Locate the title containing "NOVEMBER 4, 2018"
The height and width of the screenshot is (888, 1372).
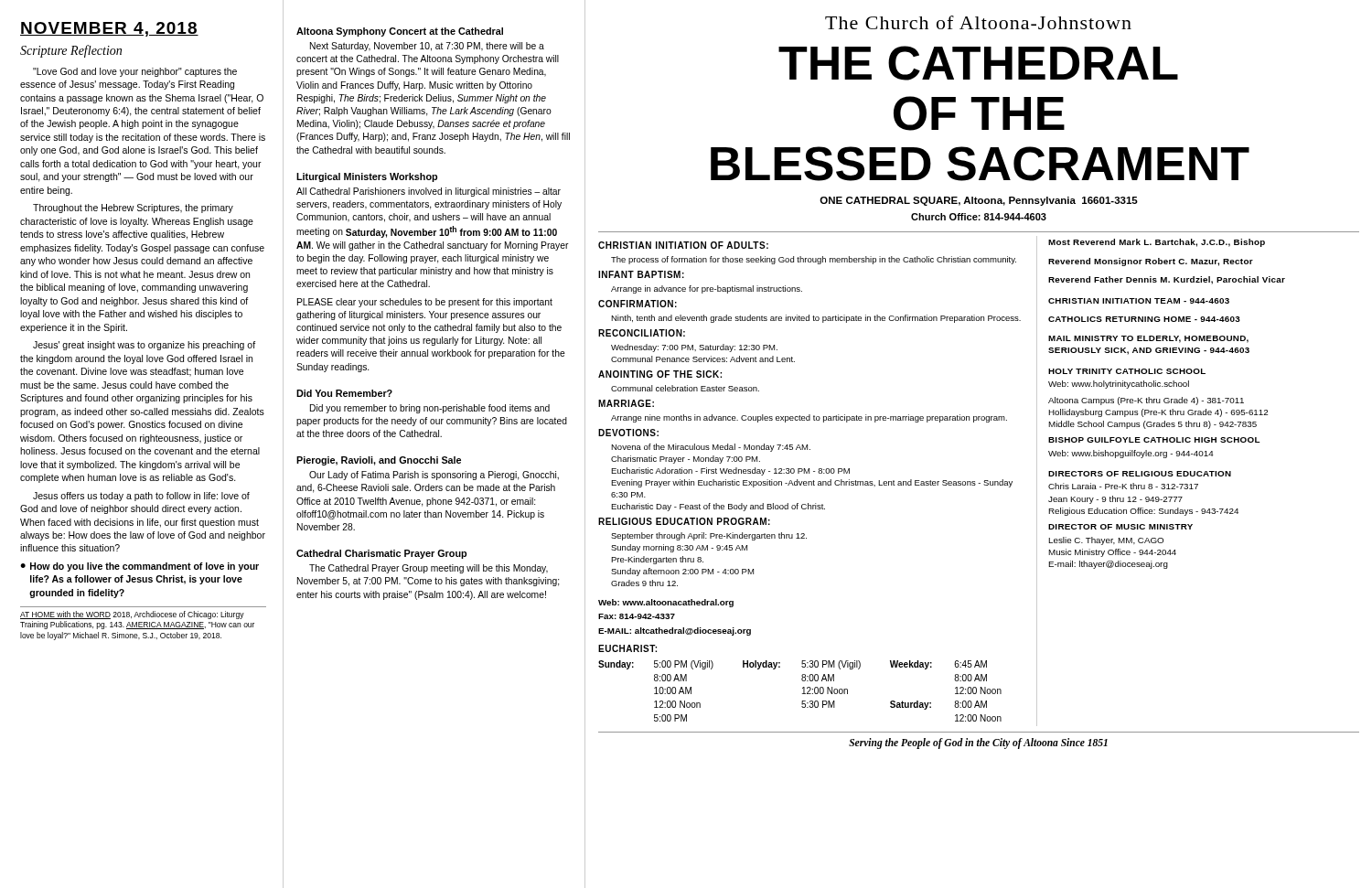click(109, 28)
